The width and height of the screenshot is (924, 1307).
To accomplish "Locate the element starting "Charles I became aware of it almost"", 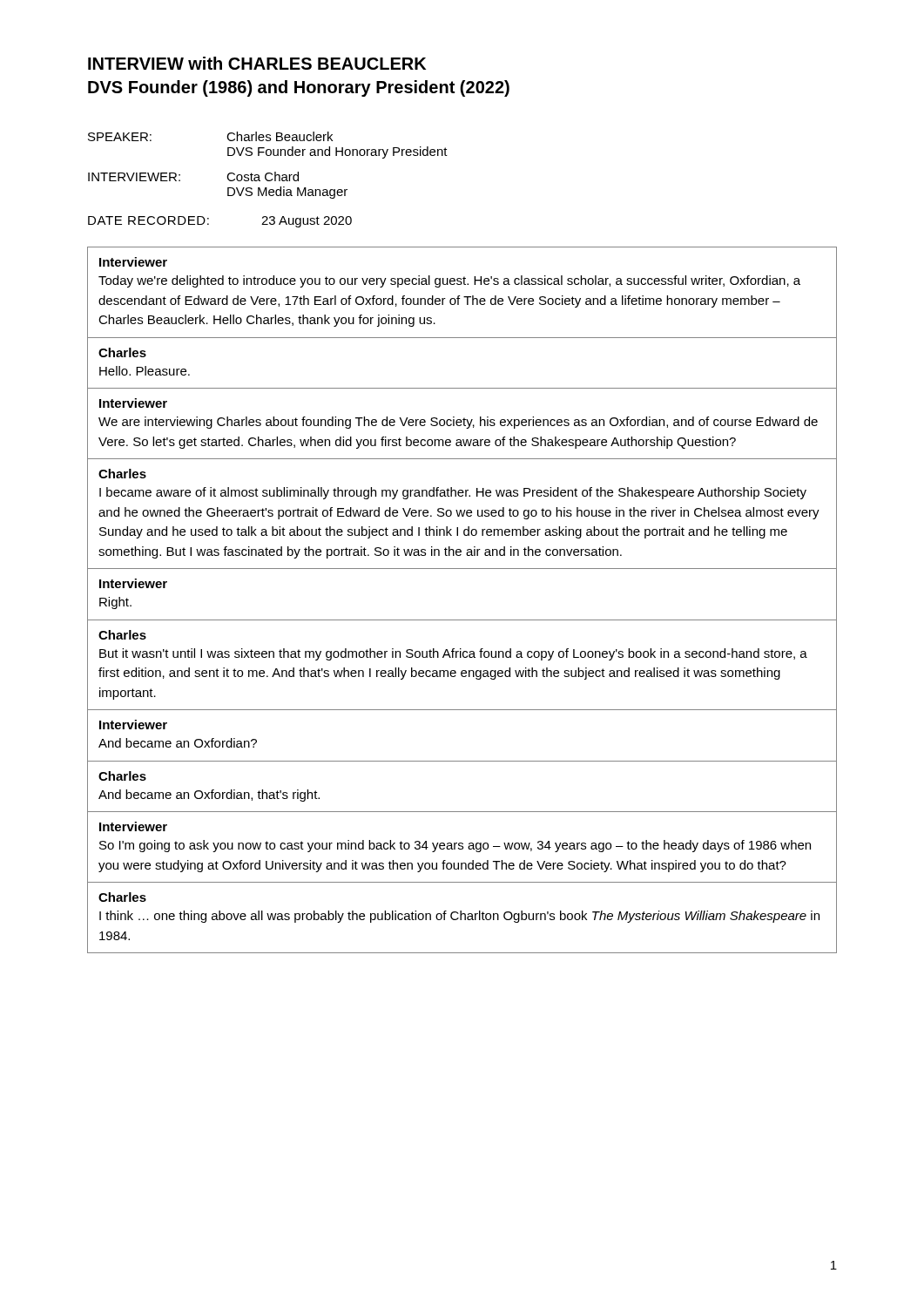I will tap(462, 514).
